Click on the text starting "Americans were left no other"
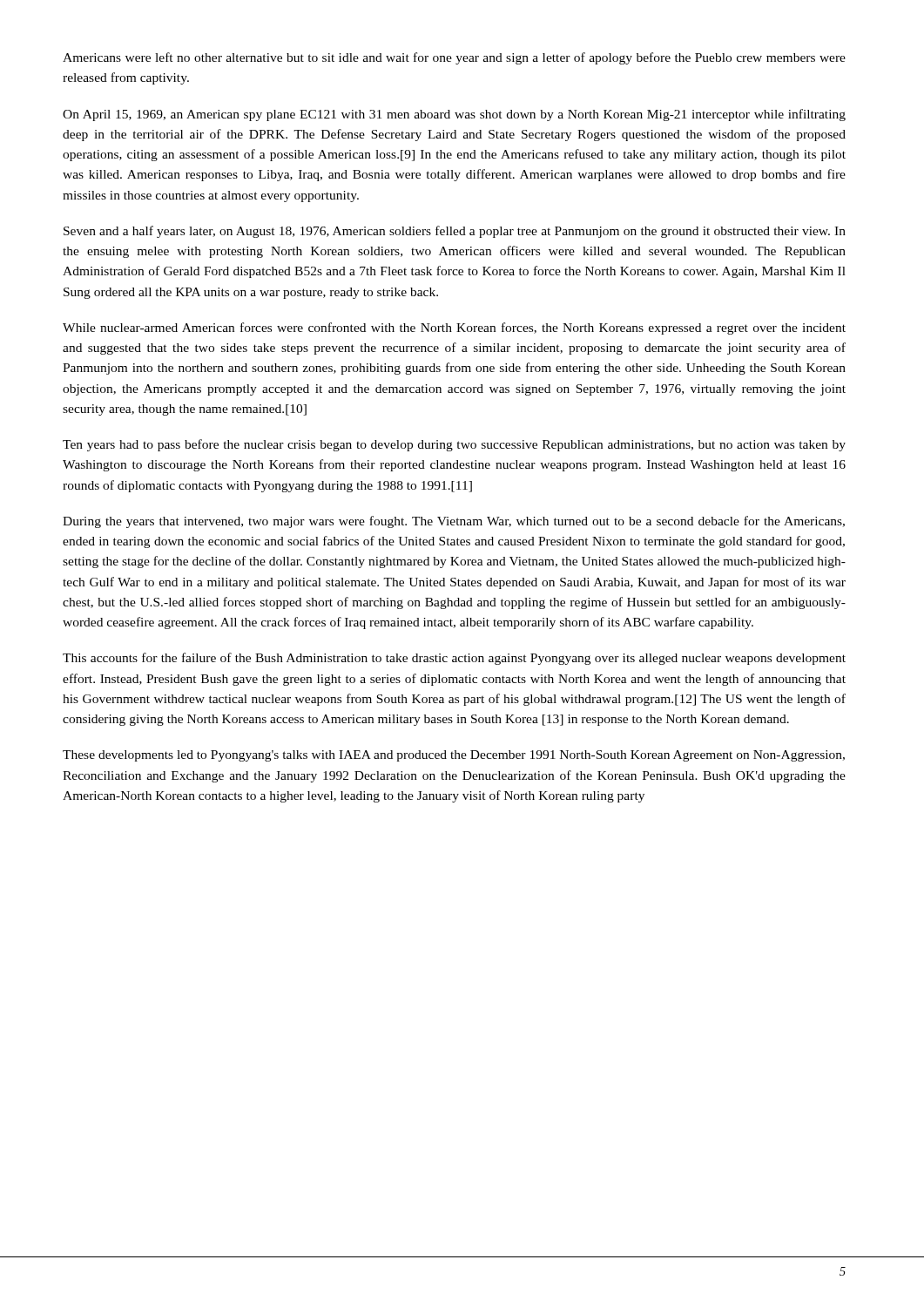This screenshot has width=924, height=1307. coord(454,67)
